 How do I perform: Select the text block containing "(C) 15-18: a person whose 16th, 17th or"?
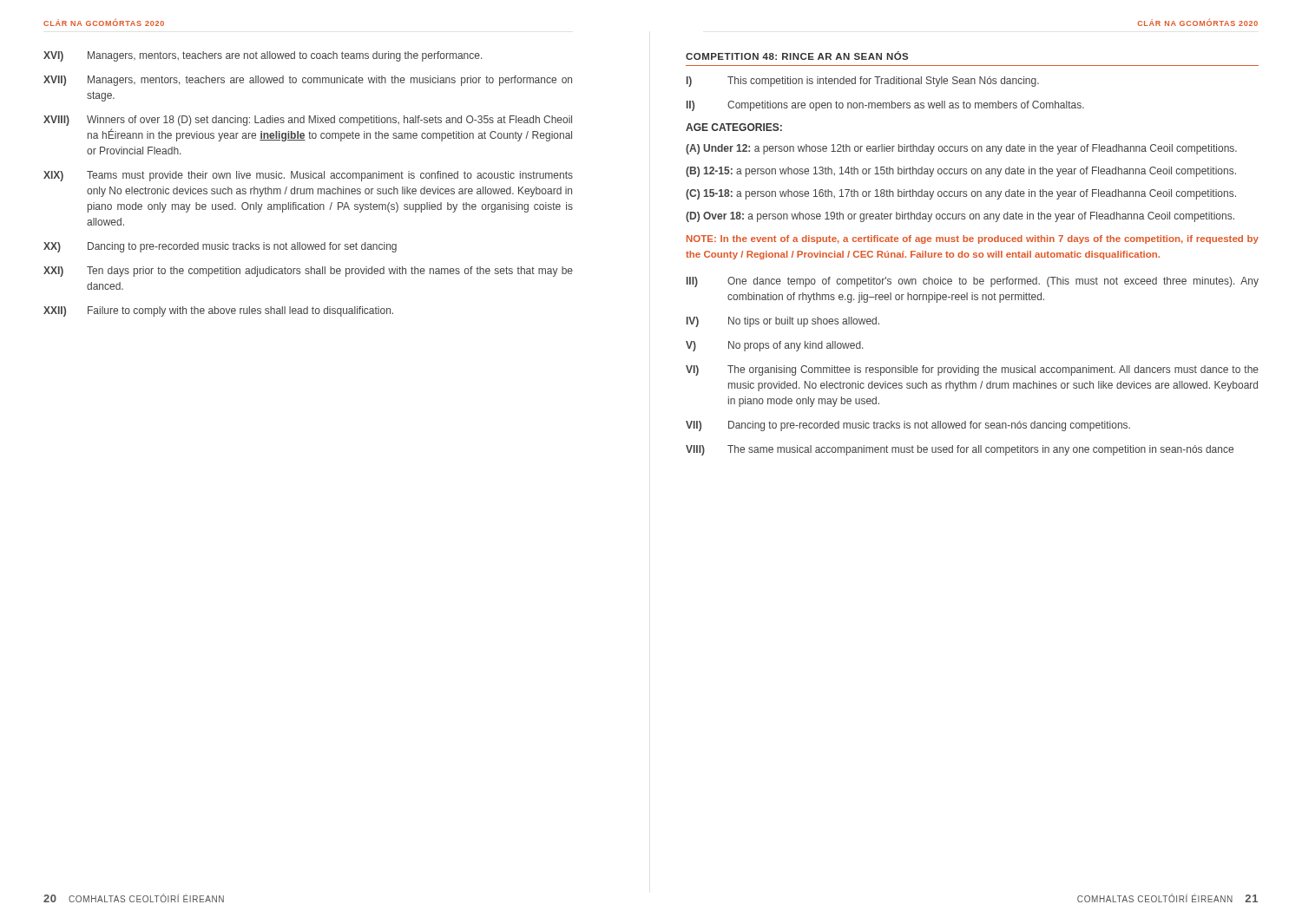point(961,193)
